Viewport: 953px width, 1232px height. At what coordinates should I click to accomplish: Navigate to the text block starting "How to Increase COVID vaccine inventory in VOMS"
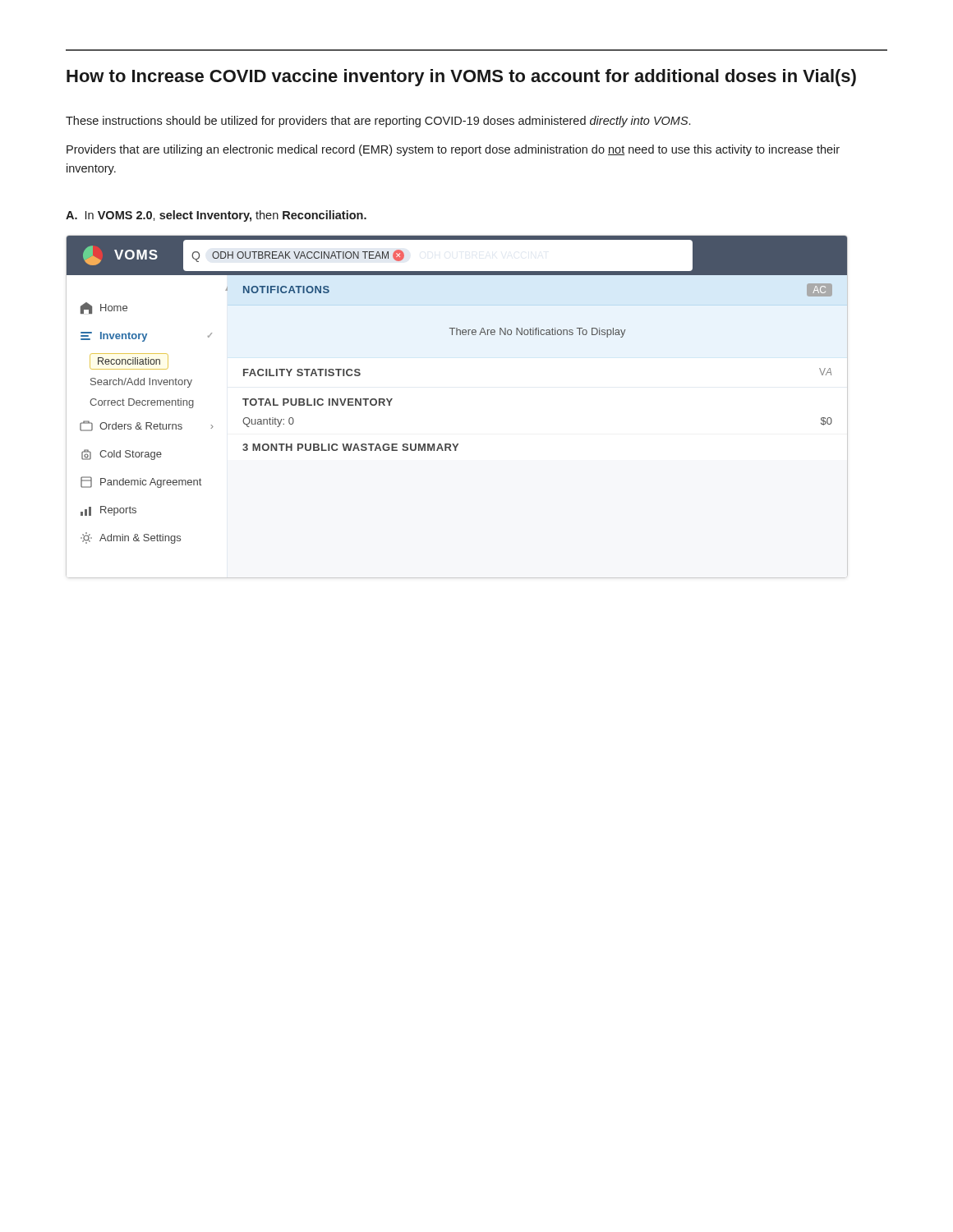(461, 76)
